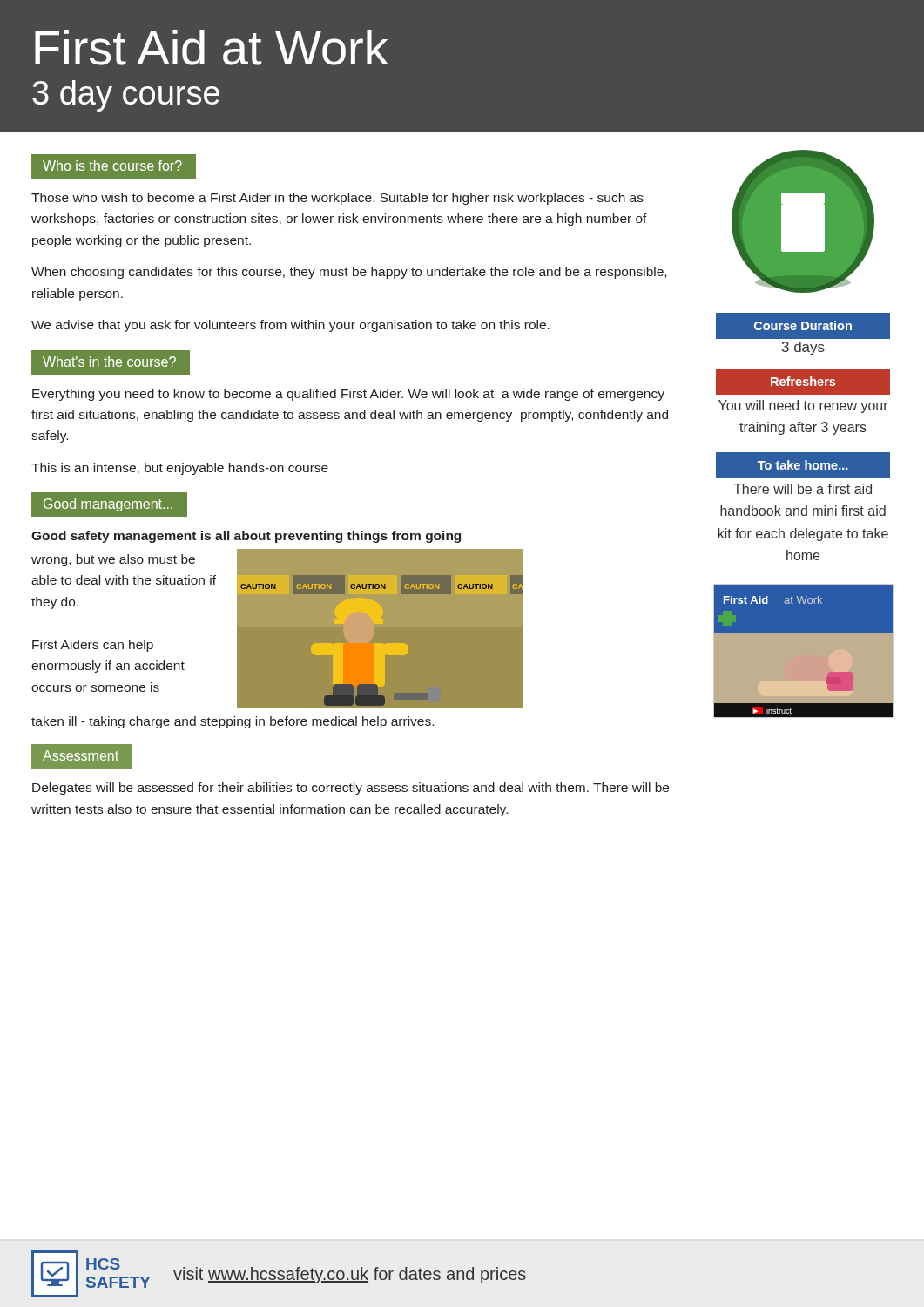Click on the element starting "Who is the course for?"
Viewport: 924px width, 1307px height.
[112, 166]
